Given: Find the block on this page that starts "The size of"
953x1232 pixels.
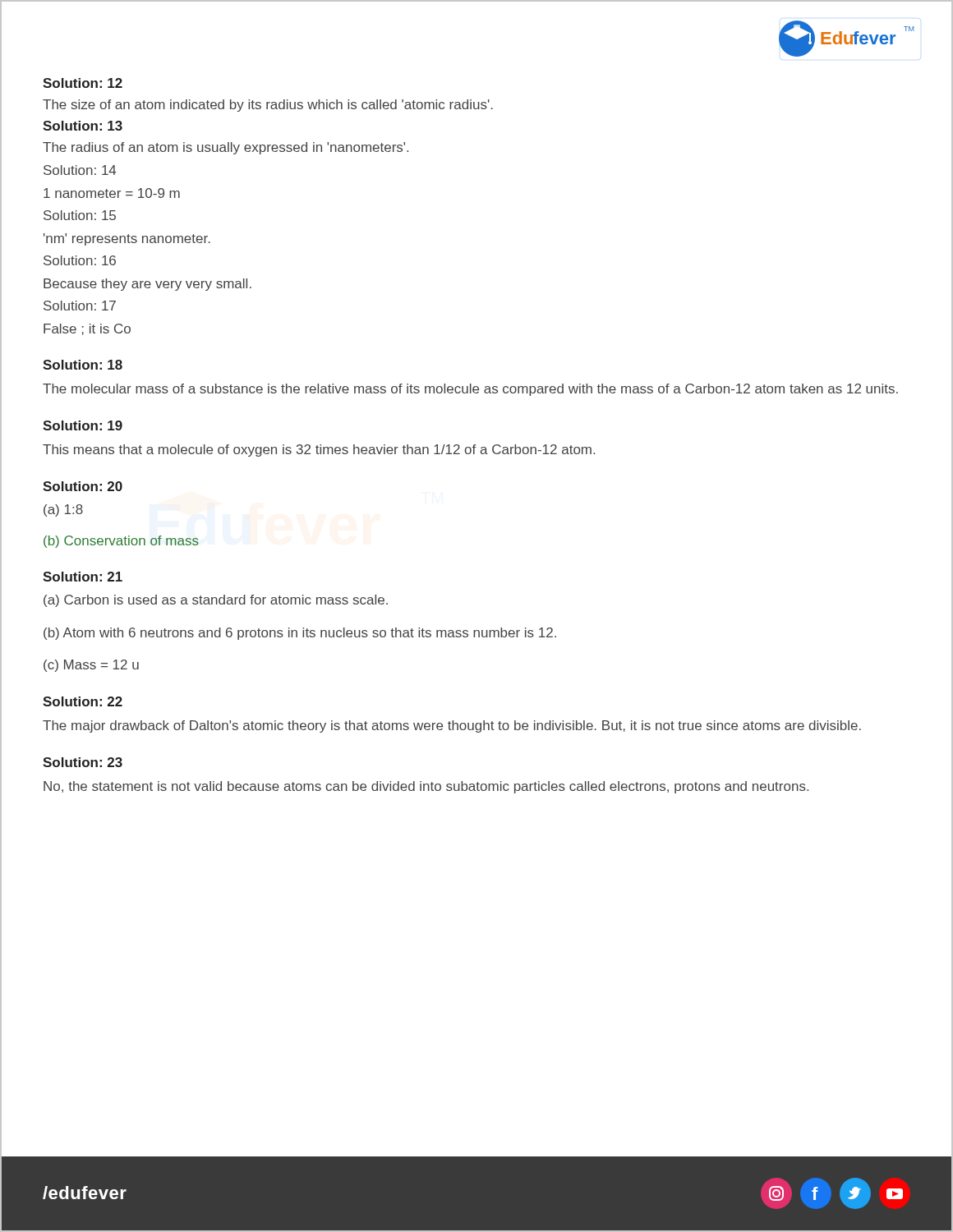Looking at the screenshot, I should [x=268, y=105].
